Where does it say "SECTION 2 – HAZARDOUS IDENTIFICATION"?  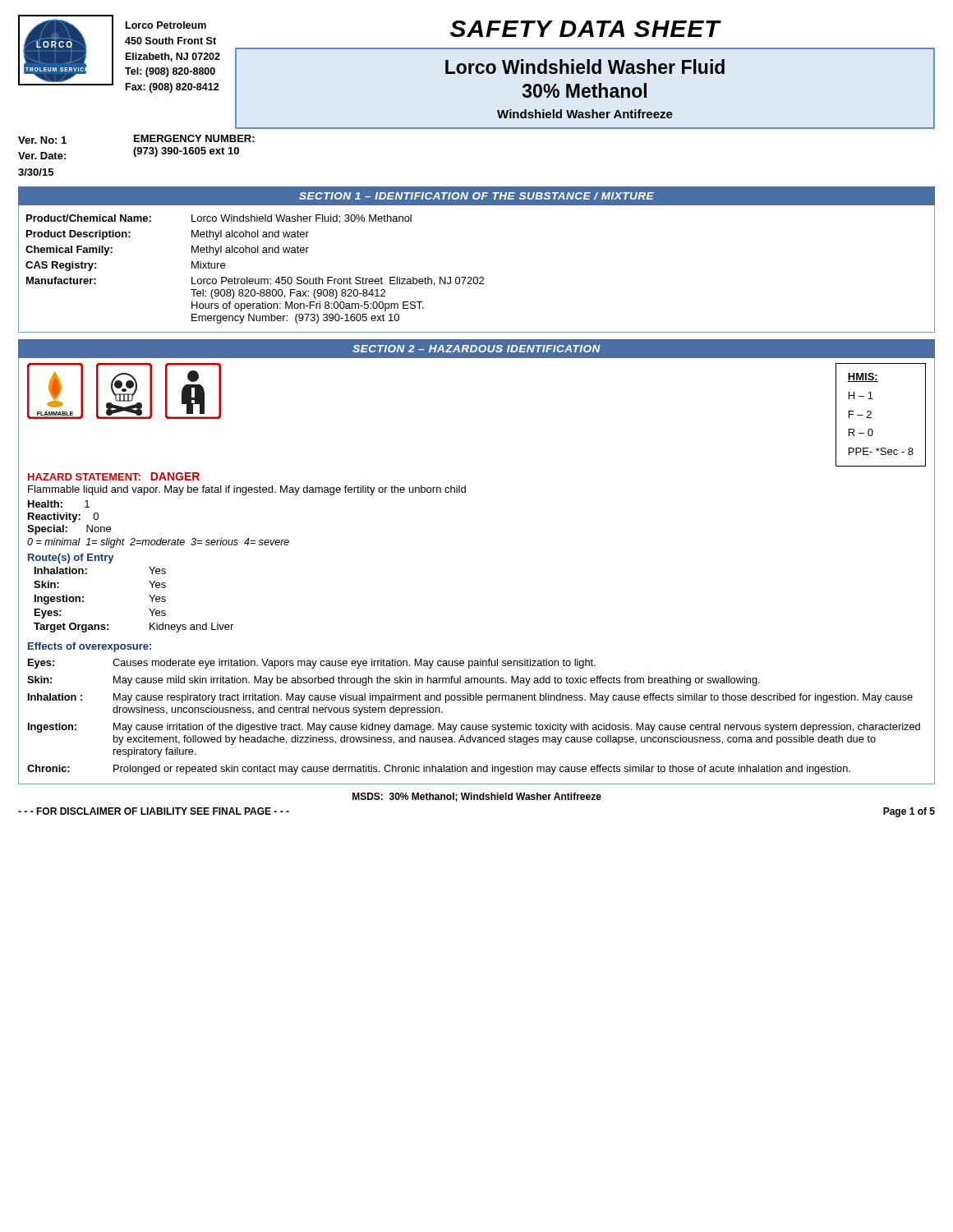[476, 349]
